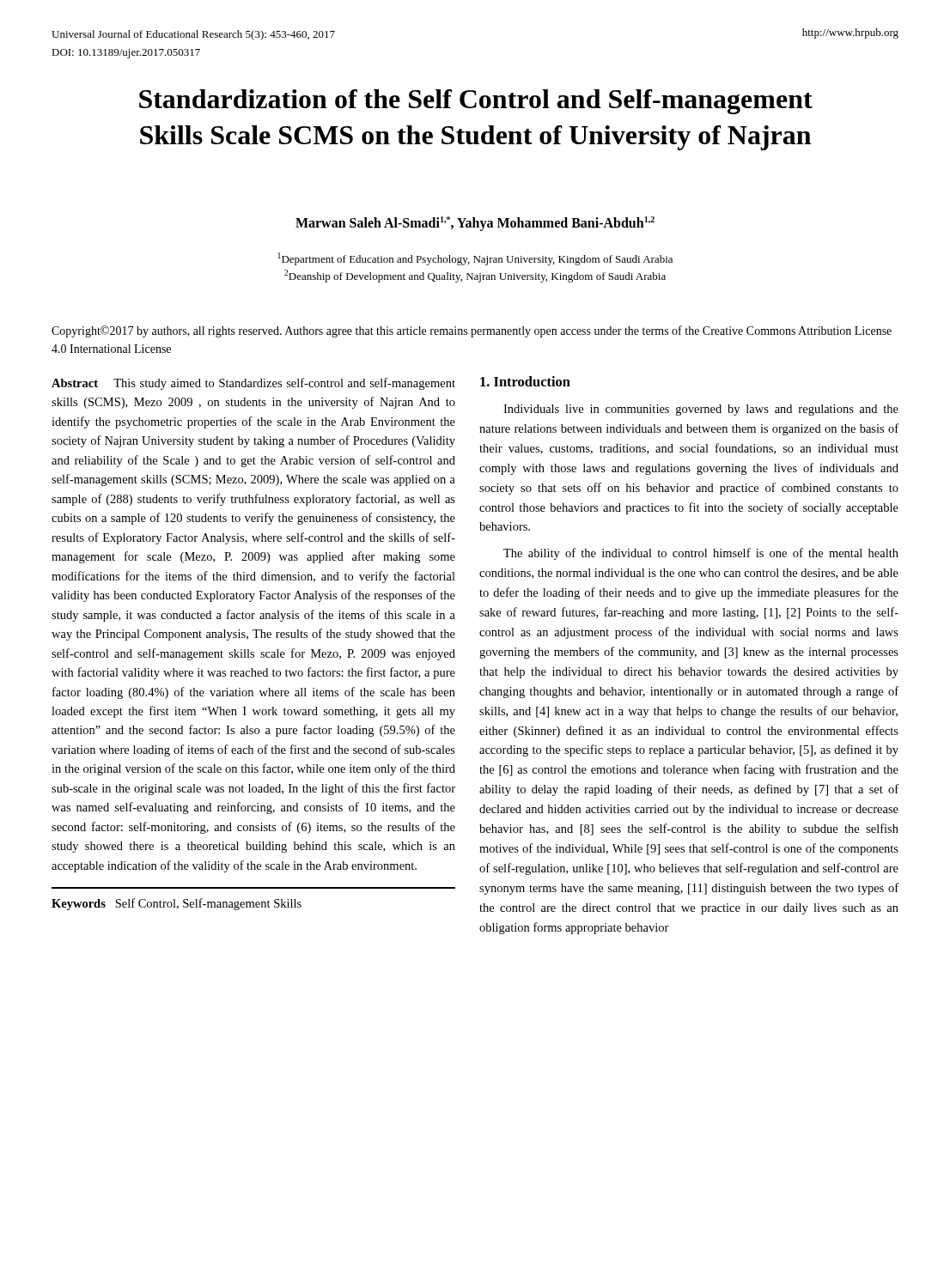Locate the block of text that opens with "Copyright©2017 by authors, all rights reserved."
The height and width of the screenshot is (1288, 950).
(475, 340)
